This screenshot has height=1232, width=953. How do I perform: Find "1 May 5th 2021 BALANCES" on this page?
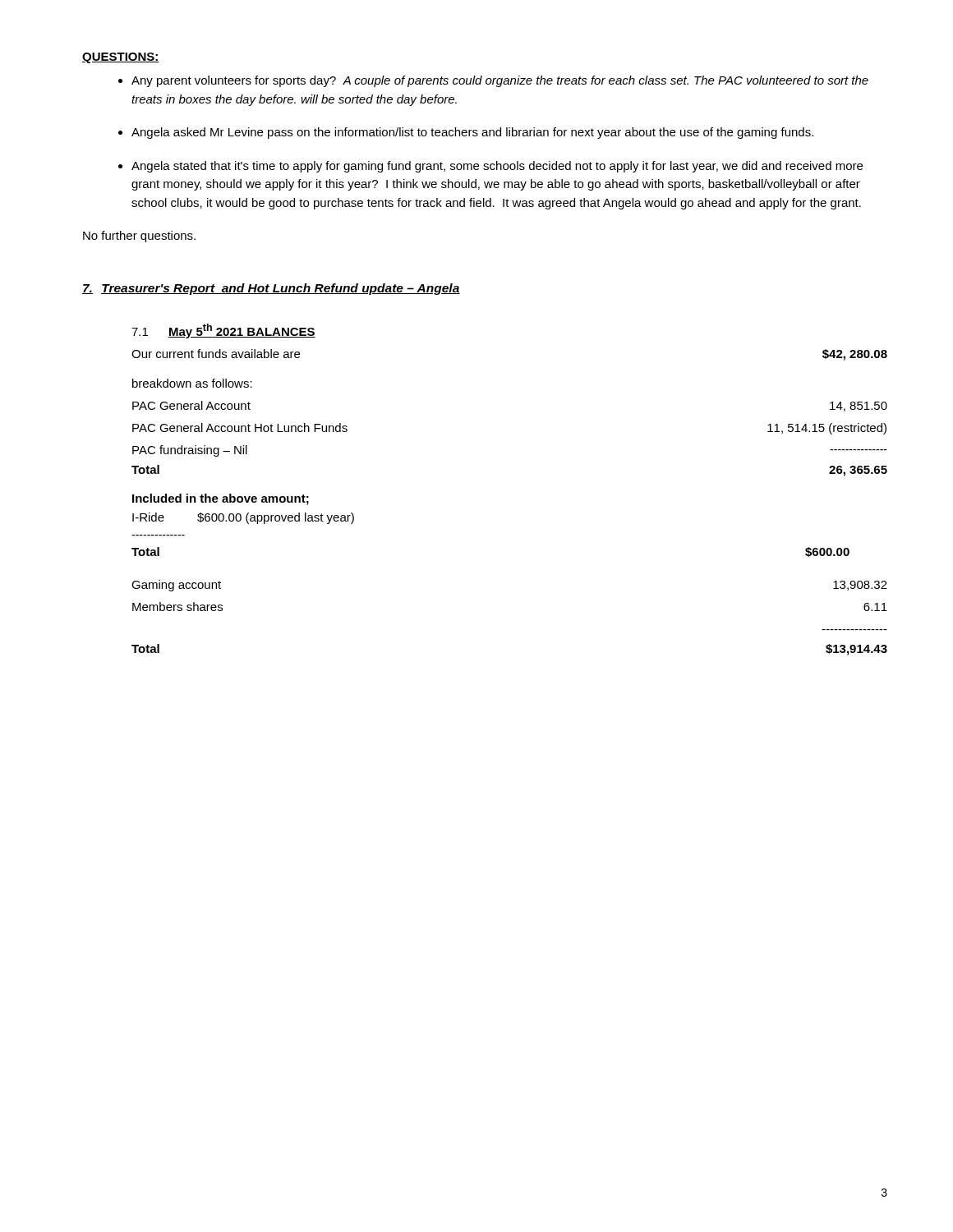223,330
